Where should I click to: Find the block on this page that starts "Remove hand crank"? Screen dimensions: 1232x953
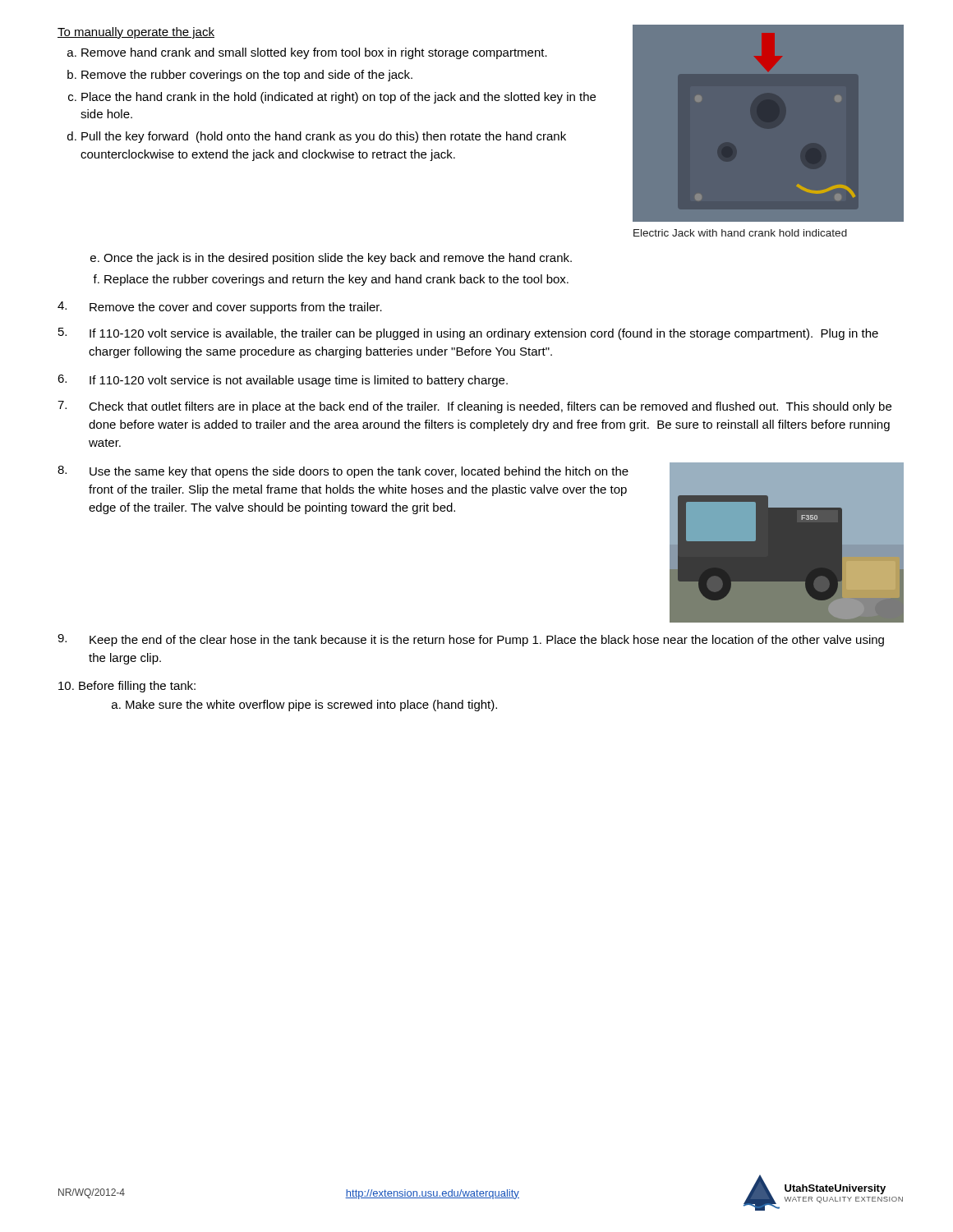[x=345, y=103]
